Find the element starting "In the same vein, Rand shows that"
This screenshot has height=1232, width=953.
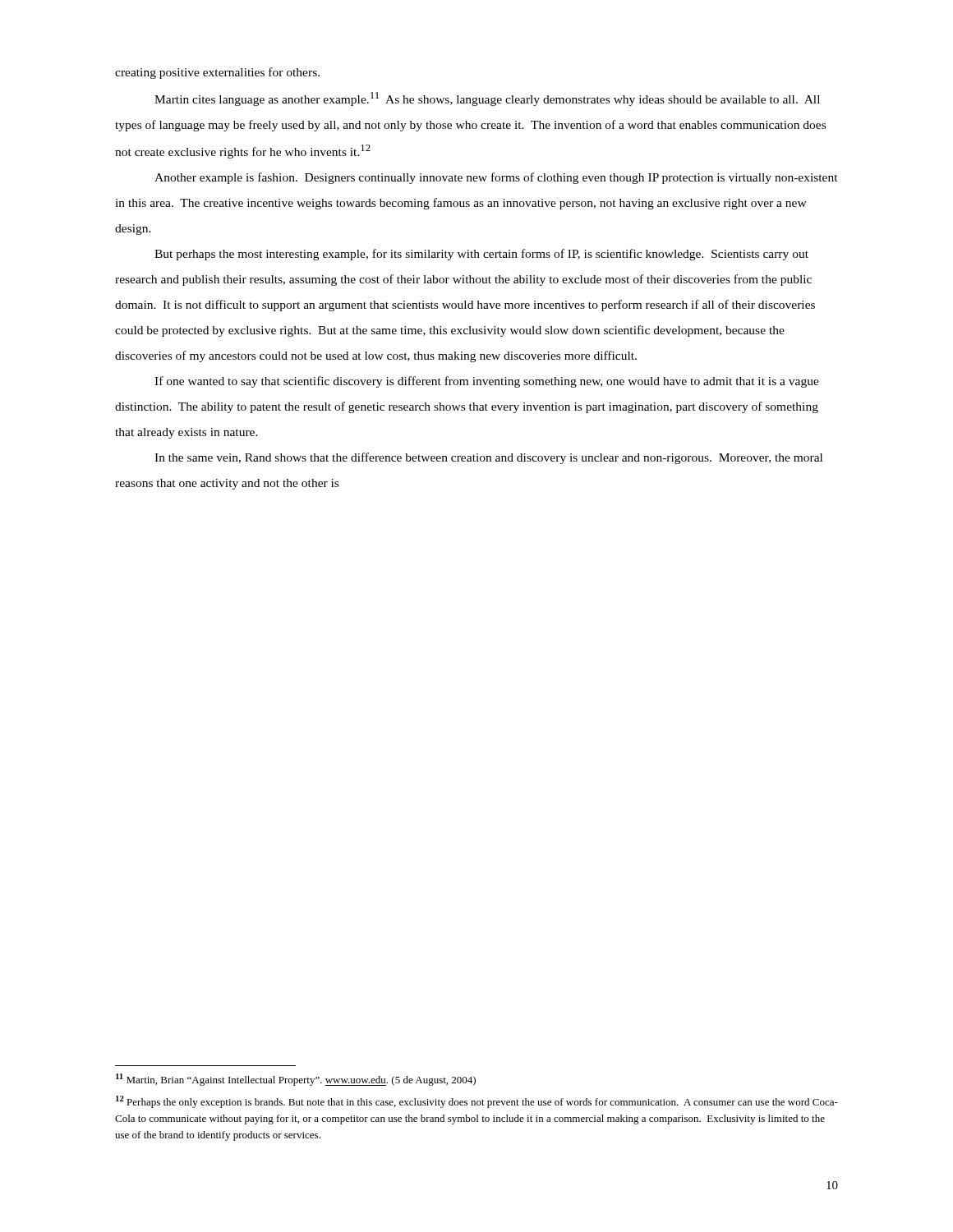tap(476, 470)
